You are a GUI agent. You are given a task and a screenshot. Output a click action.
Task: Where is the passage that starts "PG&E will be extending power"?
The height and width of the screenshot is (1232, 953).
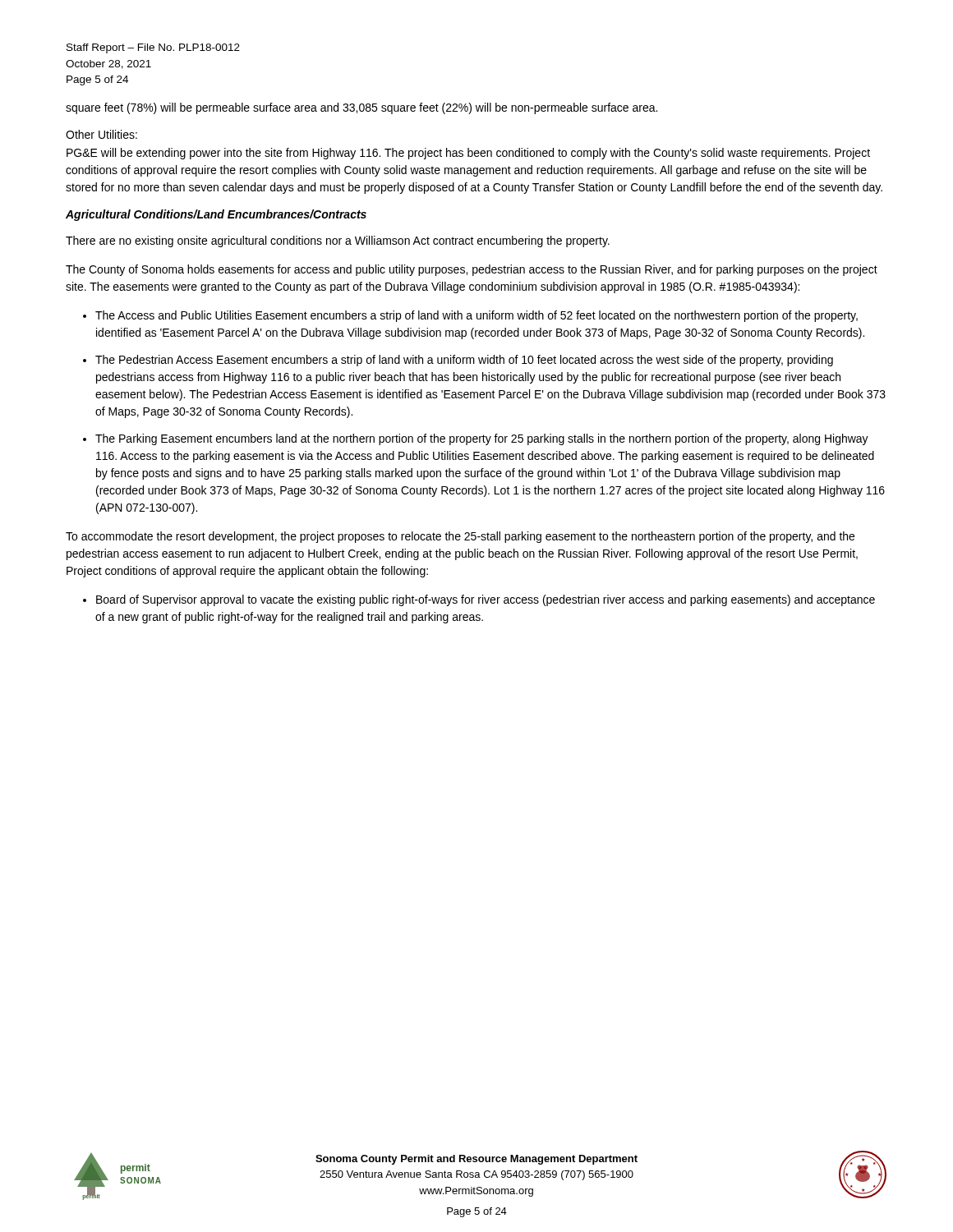tap(474, 170)
